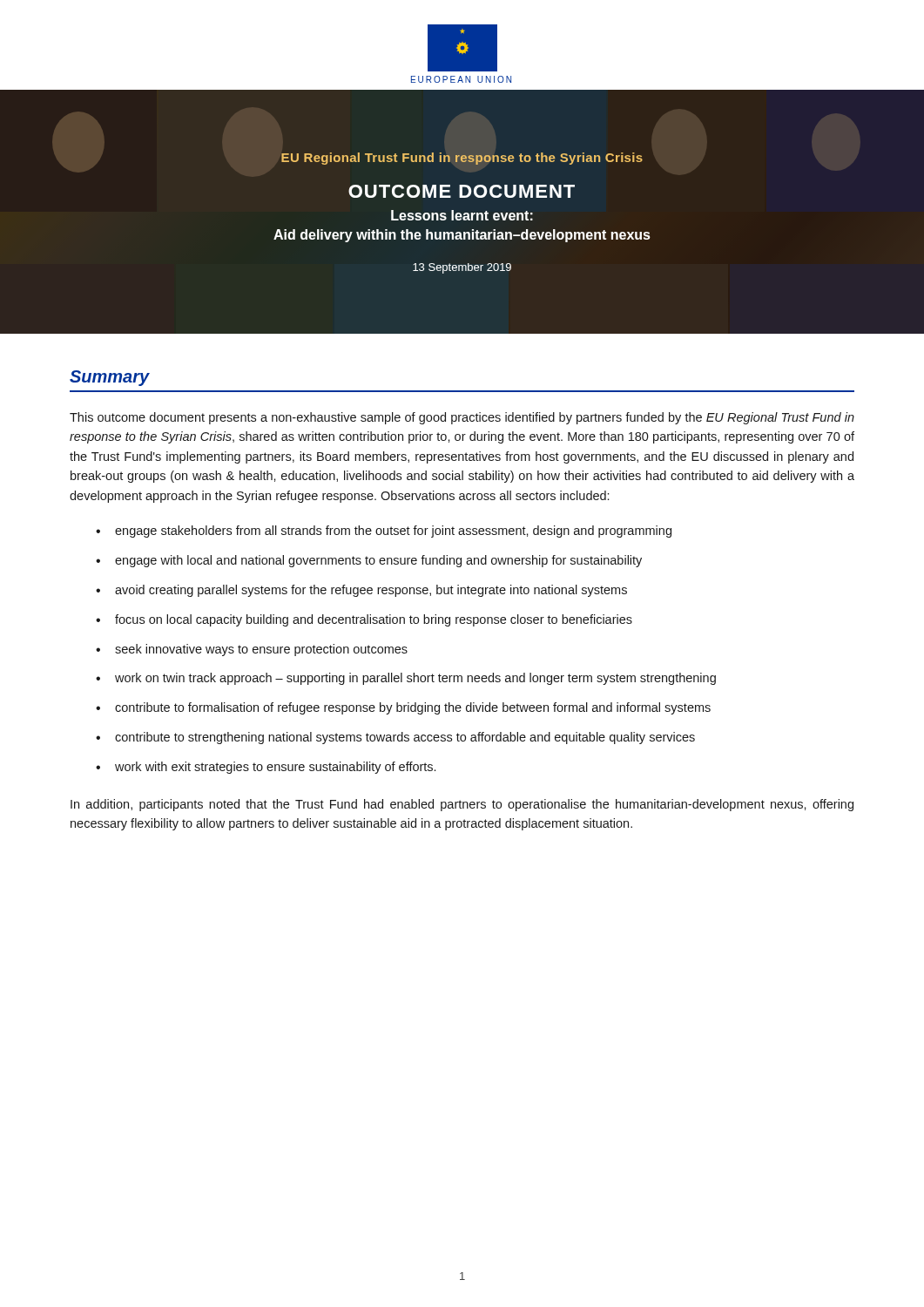
Task: Select a section header
Action: (109, 376)
